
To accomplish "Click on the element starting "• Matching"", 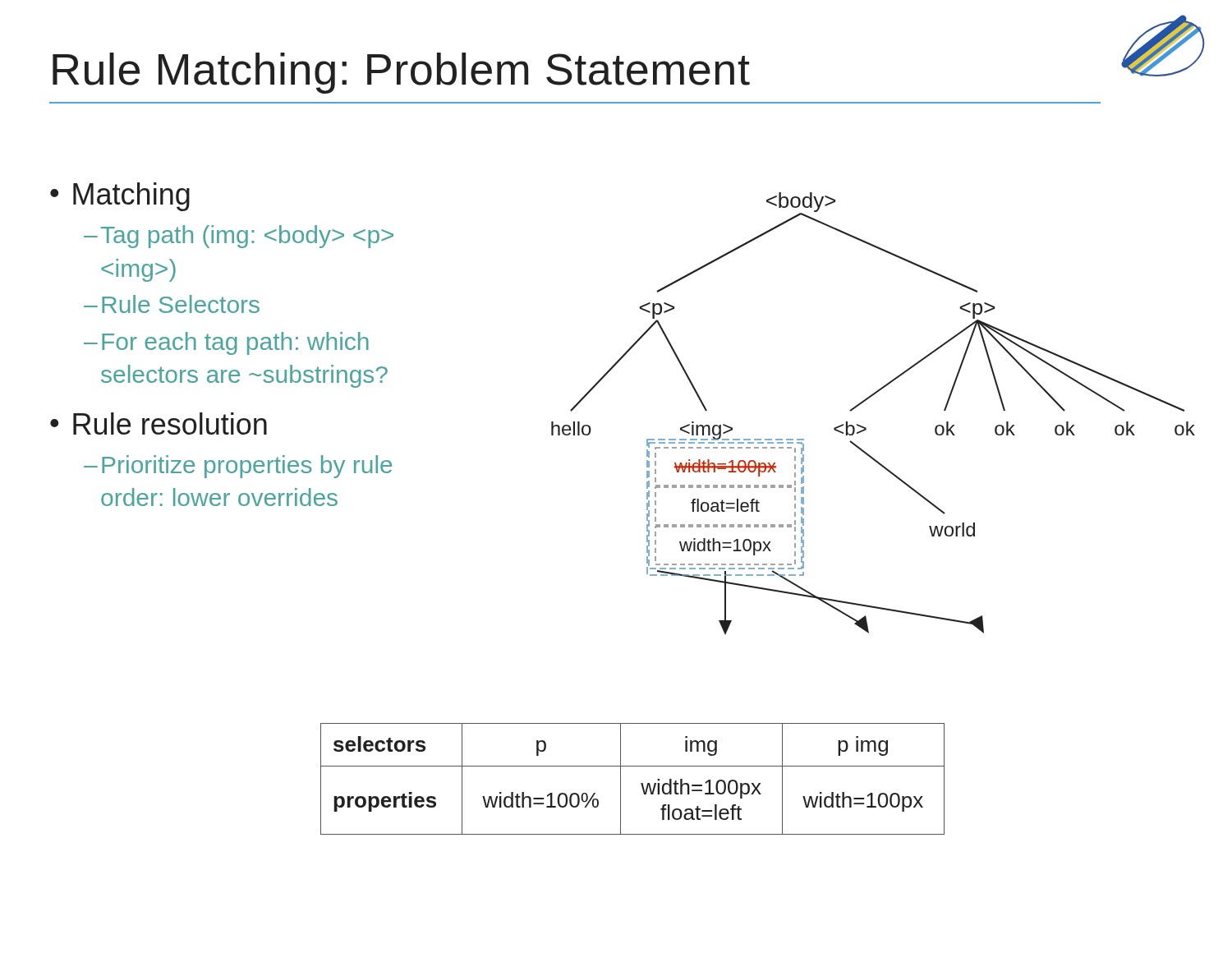I will pos(120,197).
